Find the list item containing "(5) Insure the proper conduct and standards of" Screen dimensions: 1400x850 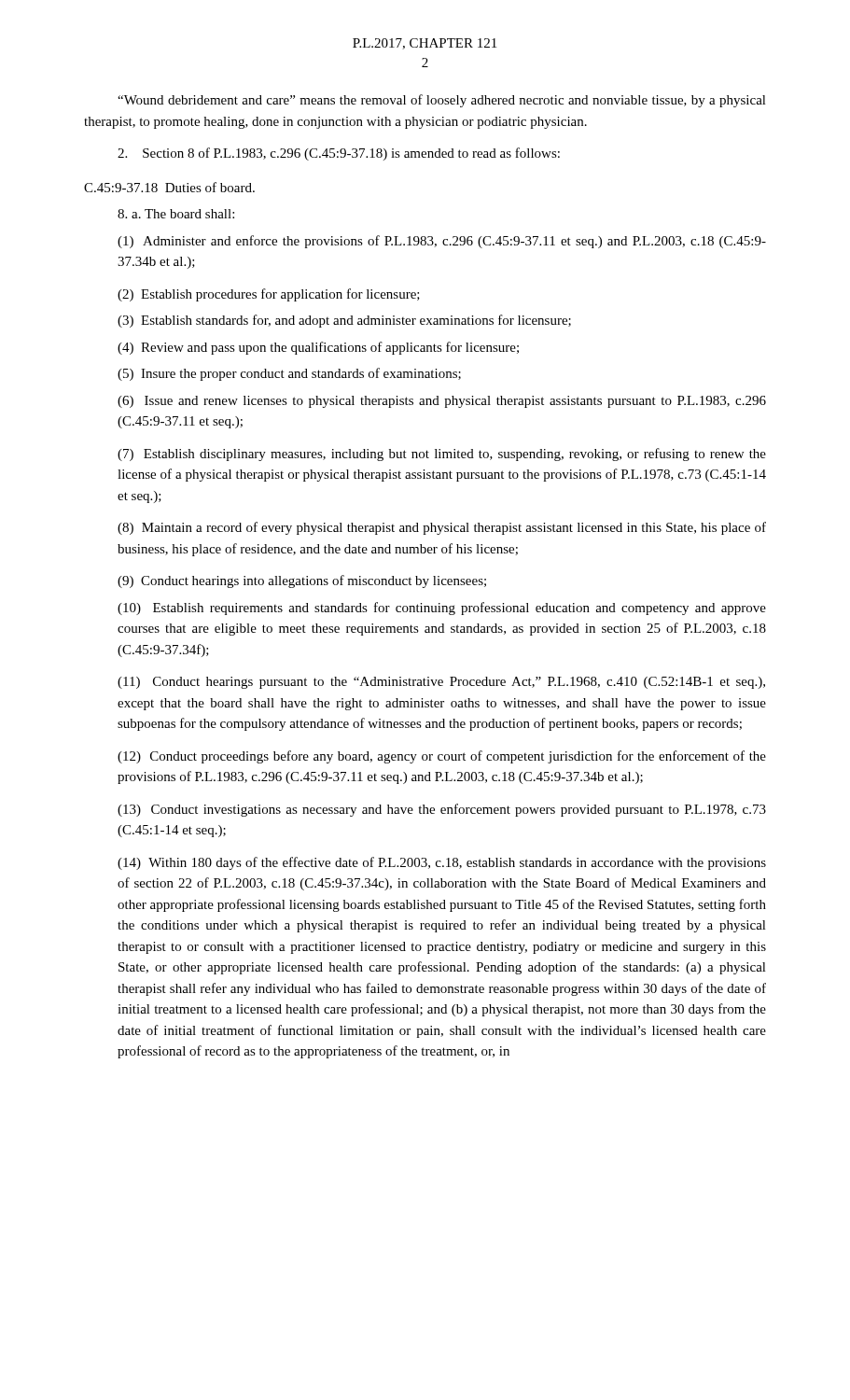point(290,373)
